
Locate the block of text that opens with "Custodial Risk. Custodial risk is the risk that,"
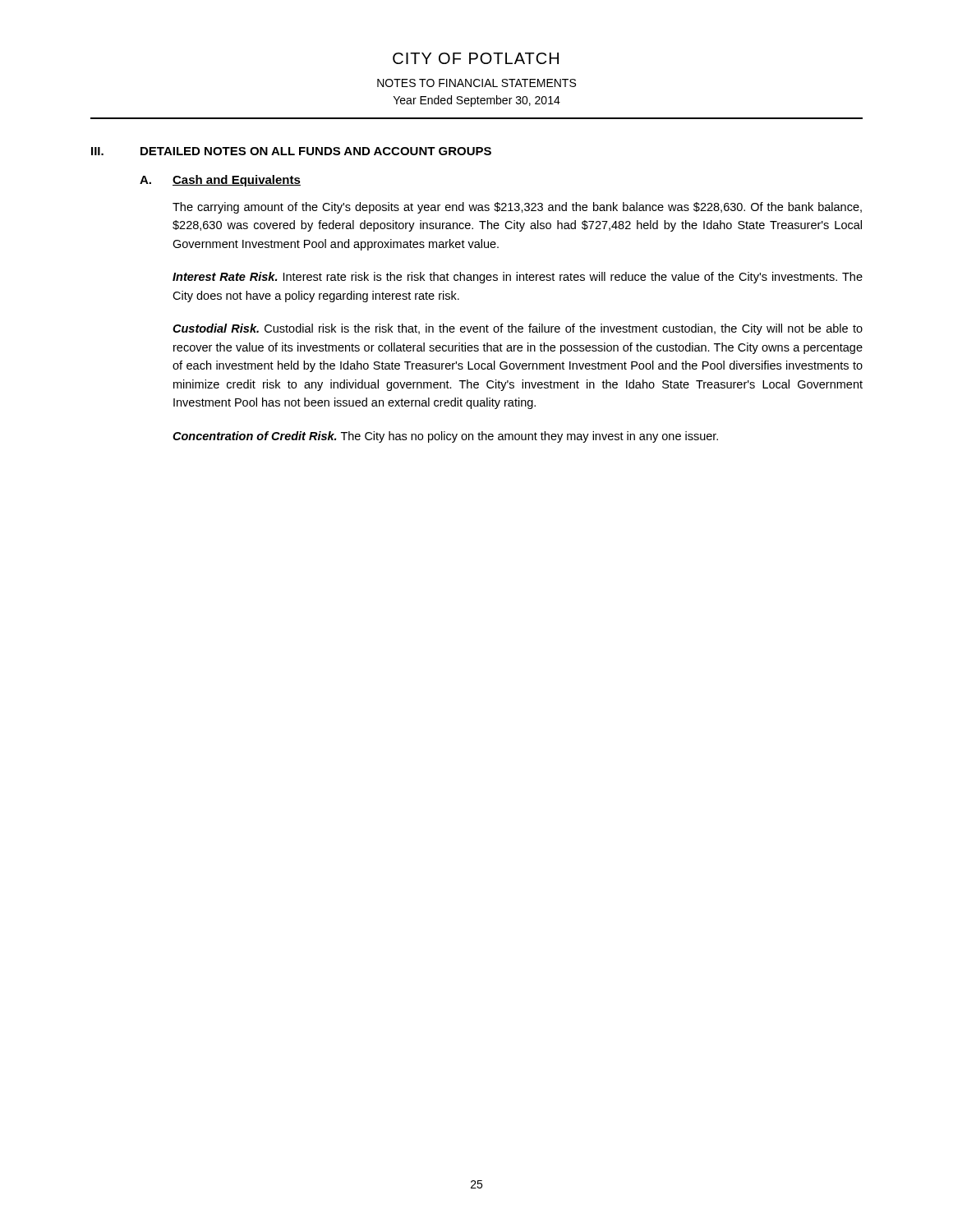point(518,366)
